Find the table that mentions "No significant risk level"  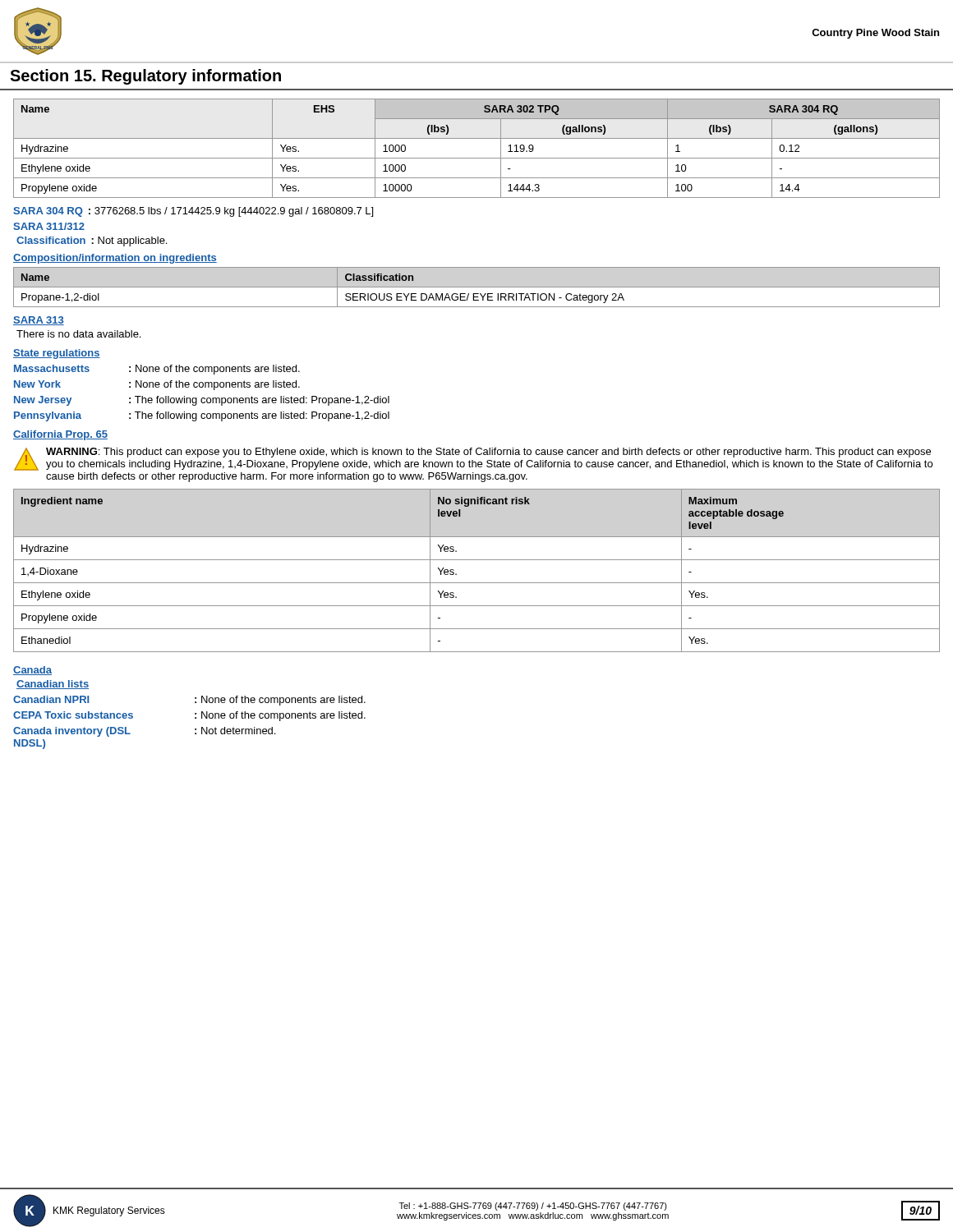476,570
